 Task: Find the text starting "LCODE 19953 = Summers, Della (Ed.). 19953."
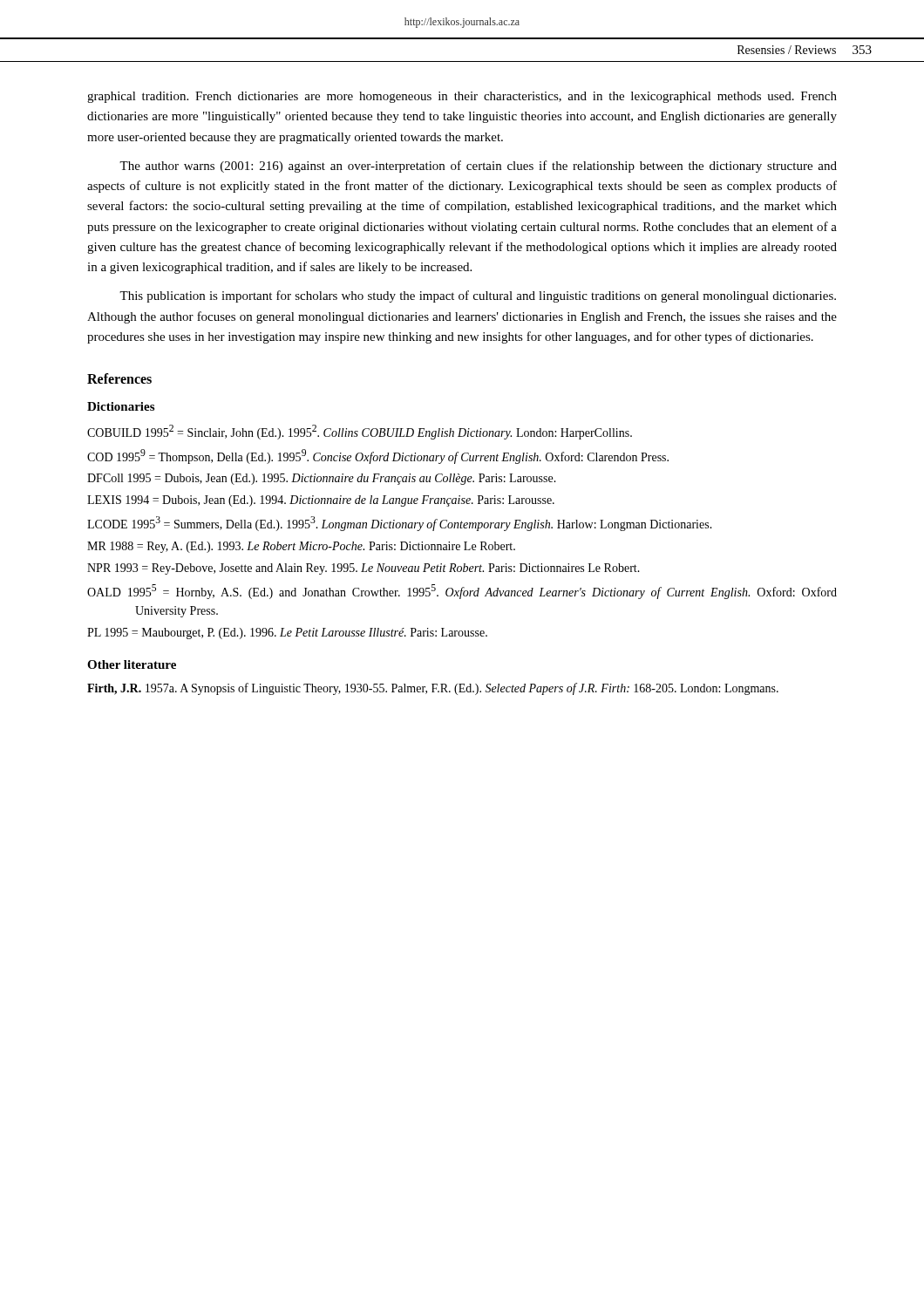click(400, 523)
